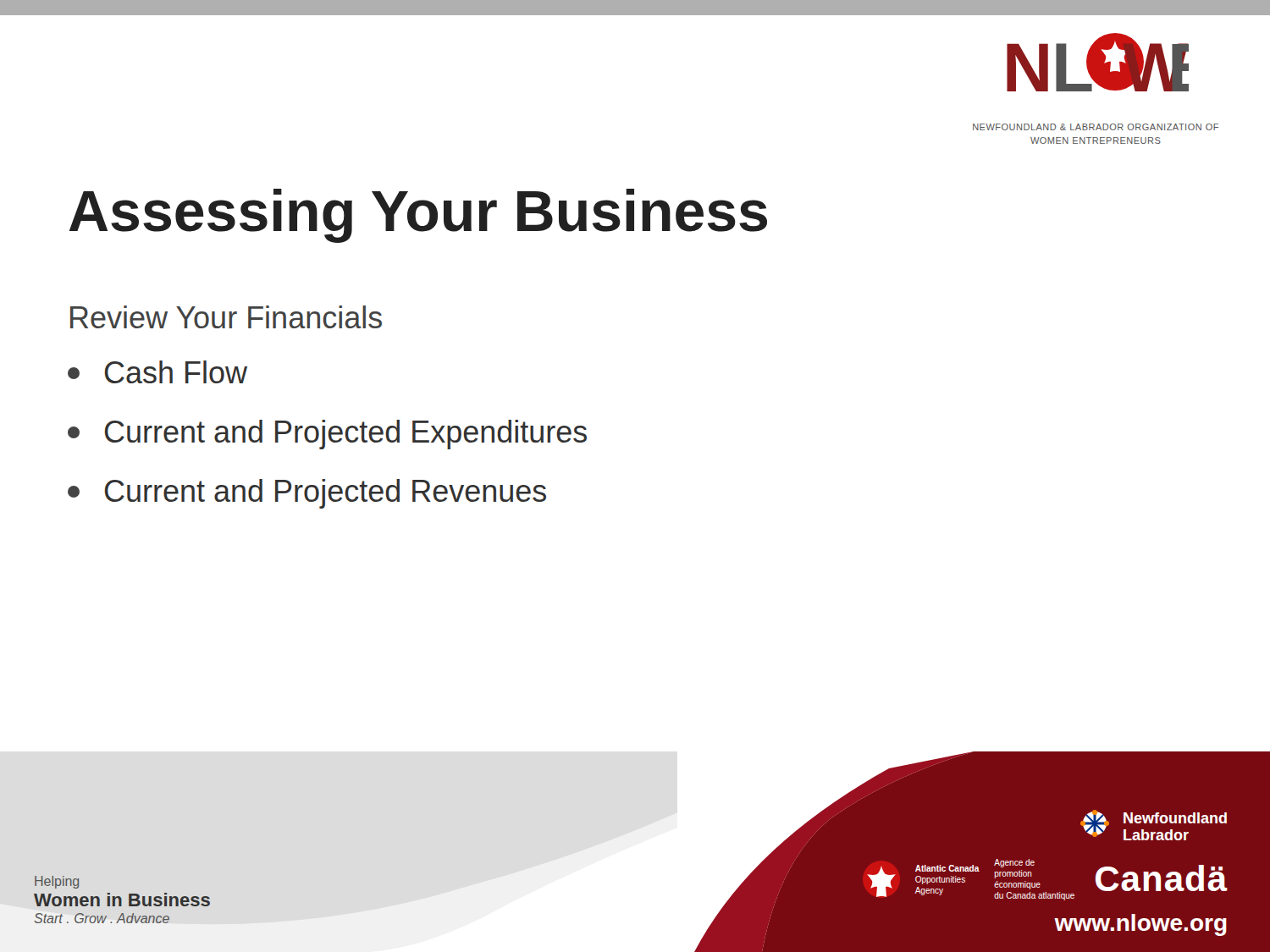Viewport: 1270px width, 952px height.
Task: Point to "Review Your Financials"
Action: point(225,318)
